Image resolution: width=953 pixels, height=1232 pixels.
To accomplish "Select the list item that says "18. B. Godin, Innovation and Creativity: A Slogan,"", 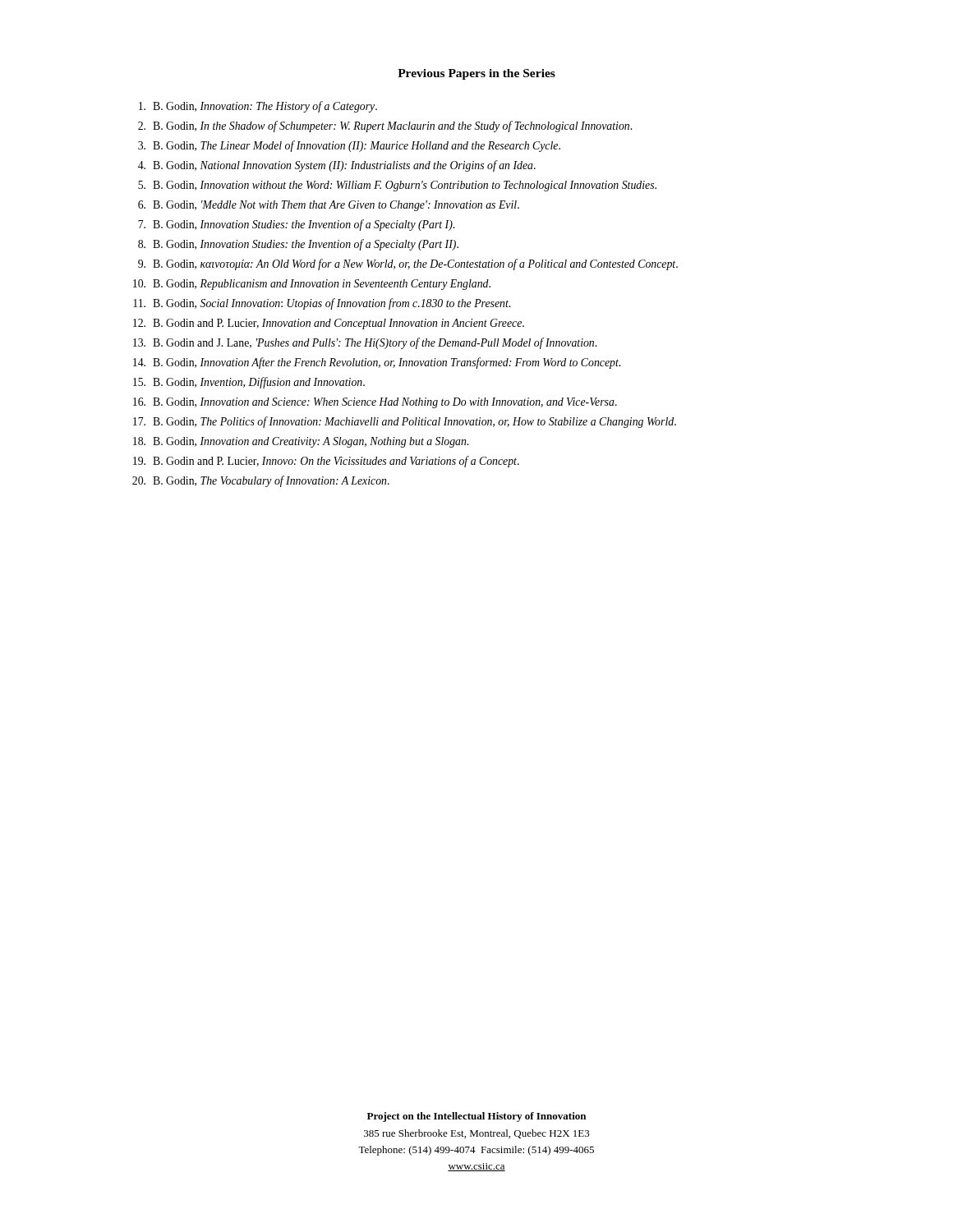I will 476,442.
